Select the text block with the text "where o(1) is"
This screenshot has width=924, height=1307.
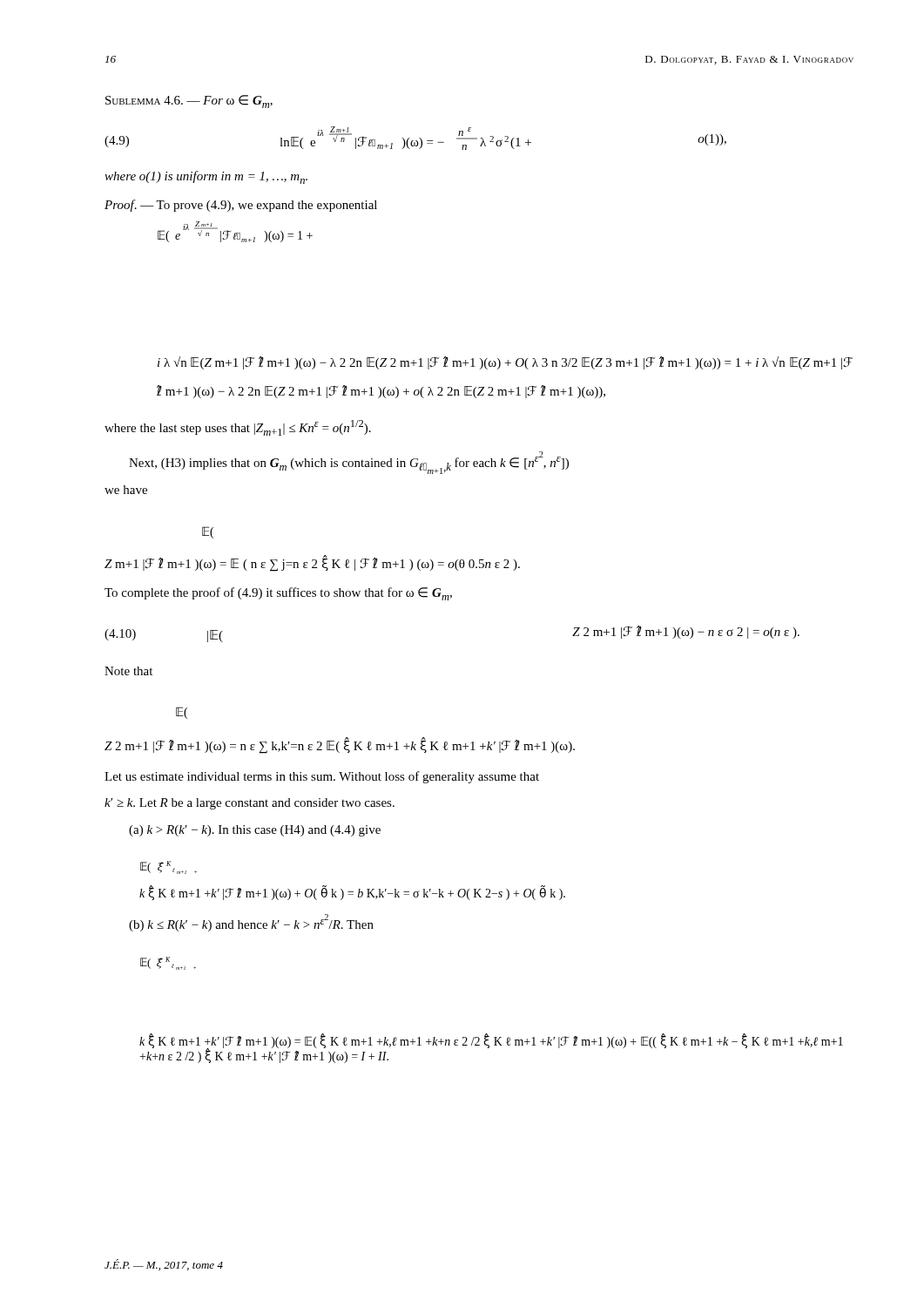[x=206, y=178]
